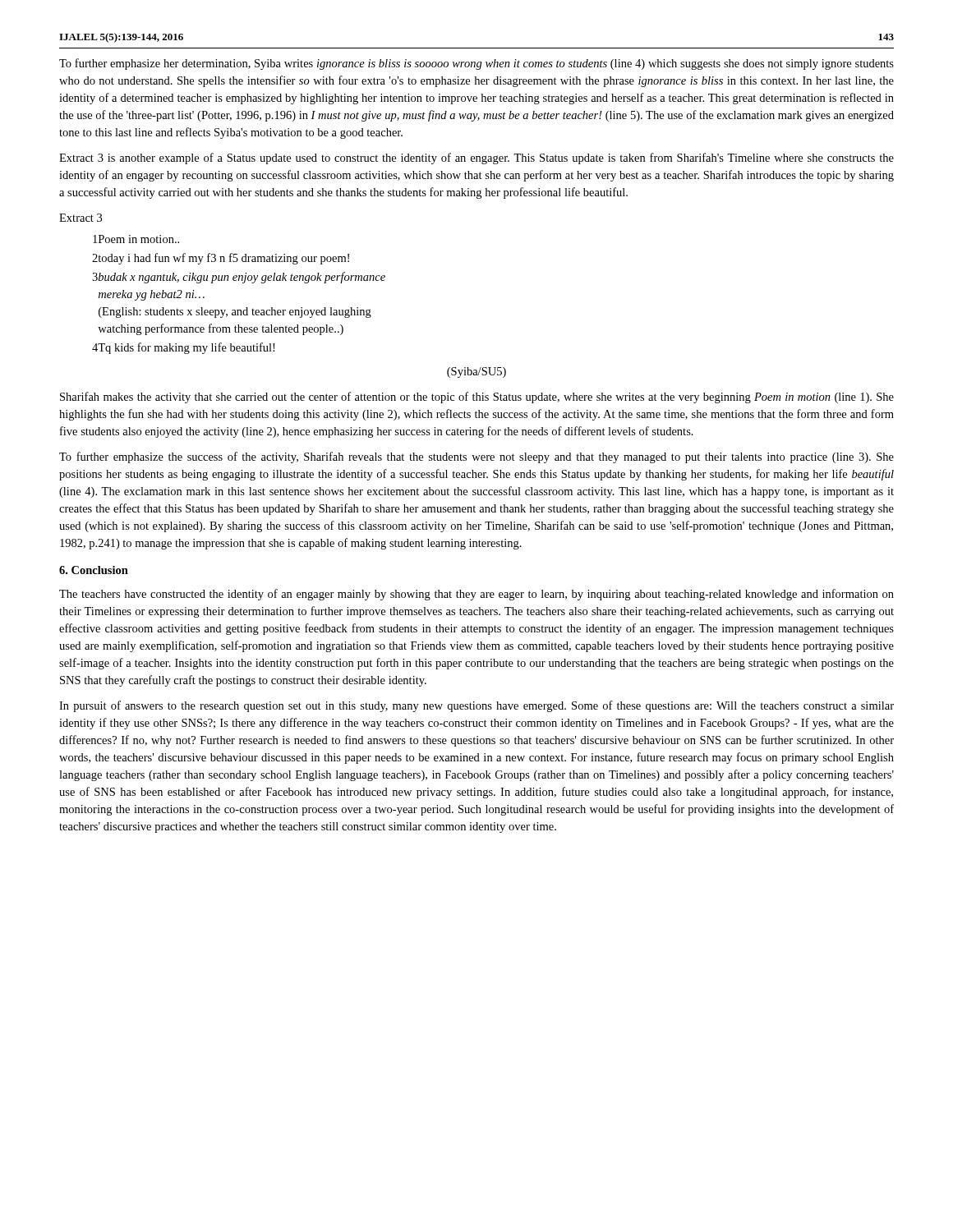This screenshot has height=1232, width=953.
Task: Select the passage starting "Extract 3 is another"
Action: 476,175
